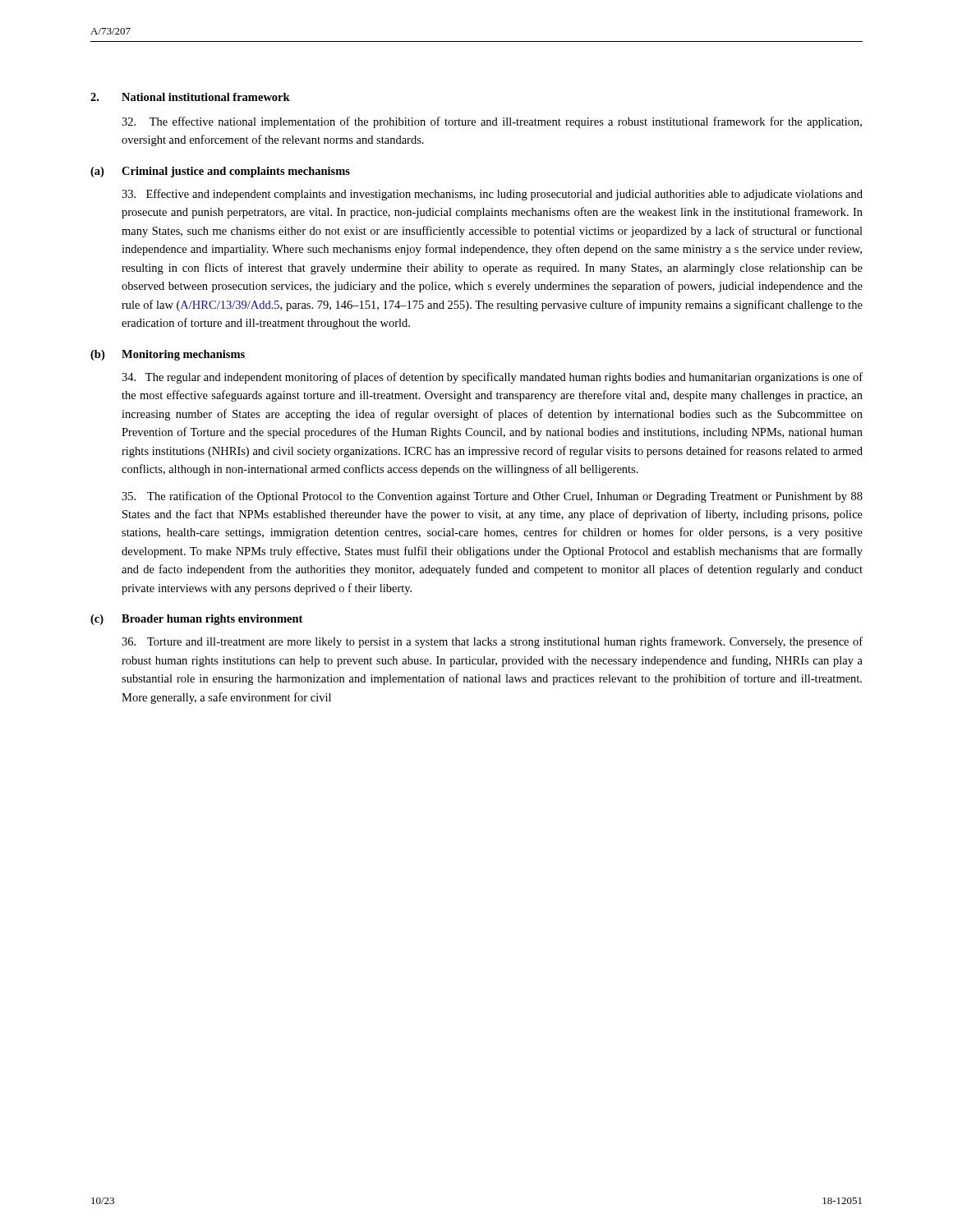Viewport: 953px width, 1232px height.
Task: Locate the block of text that opens with "The ratification of the Optional Protocol"
Action: pyautogui.click(x=492, y=542)
